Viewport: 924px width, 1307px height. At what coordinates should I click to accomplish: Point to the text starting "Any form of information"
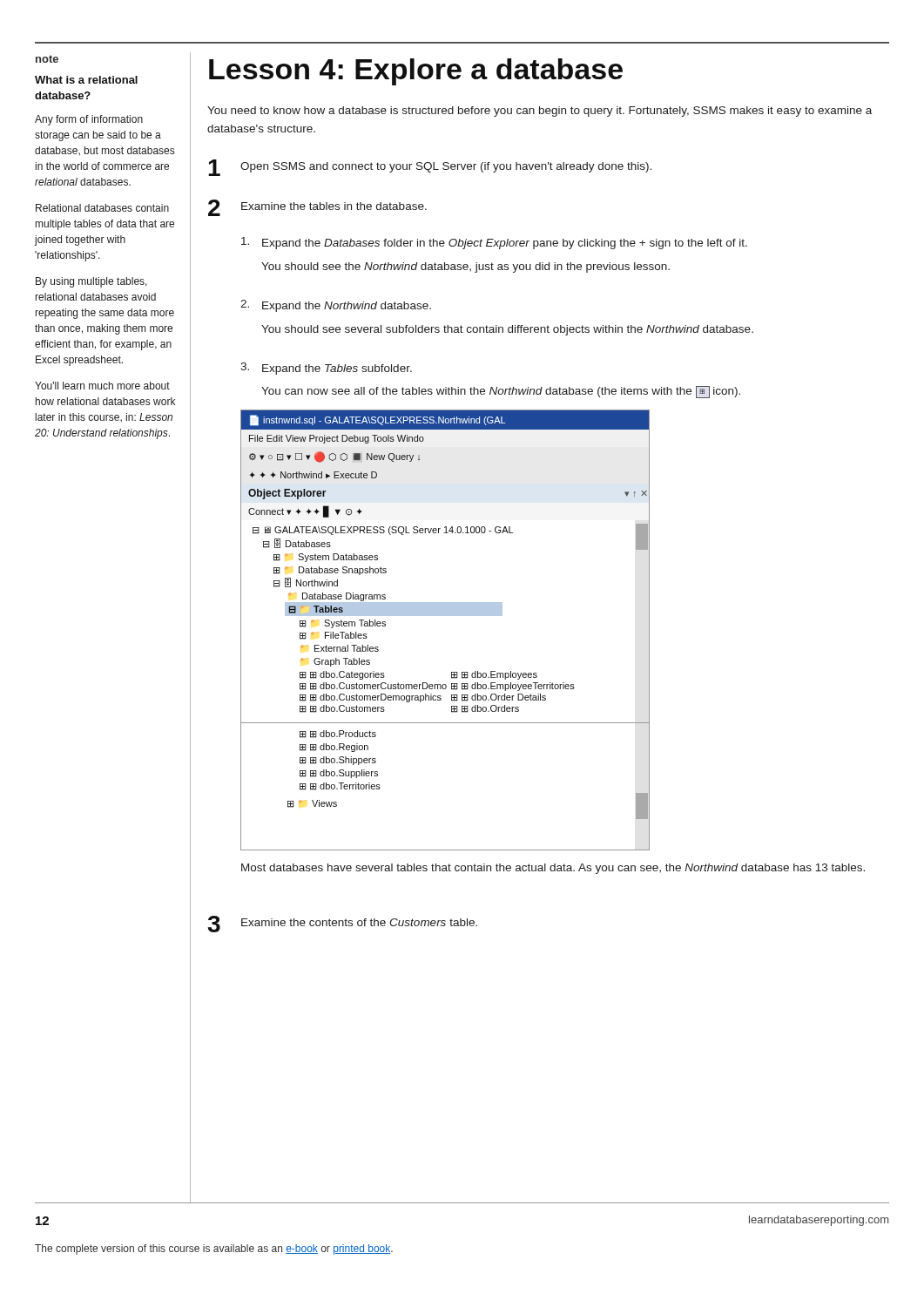tap(105, 151)
